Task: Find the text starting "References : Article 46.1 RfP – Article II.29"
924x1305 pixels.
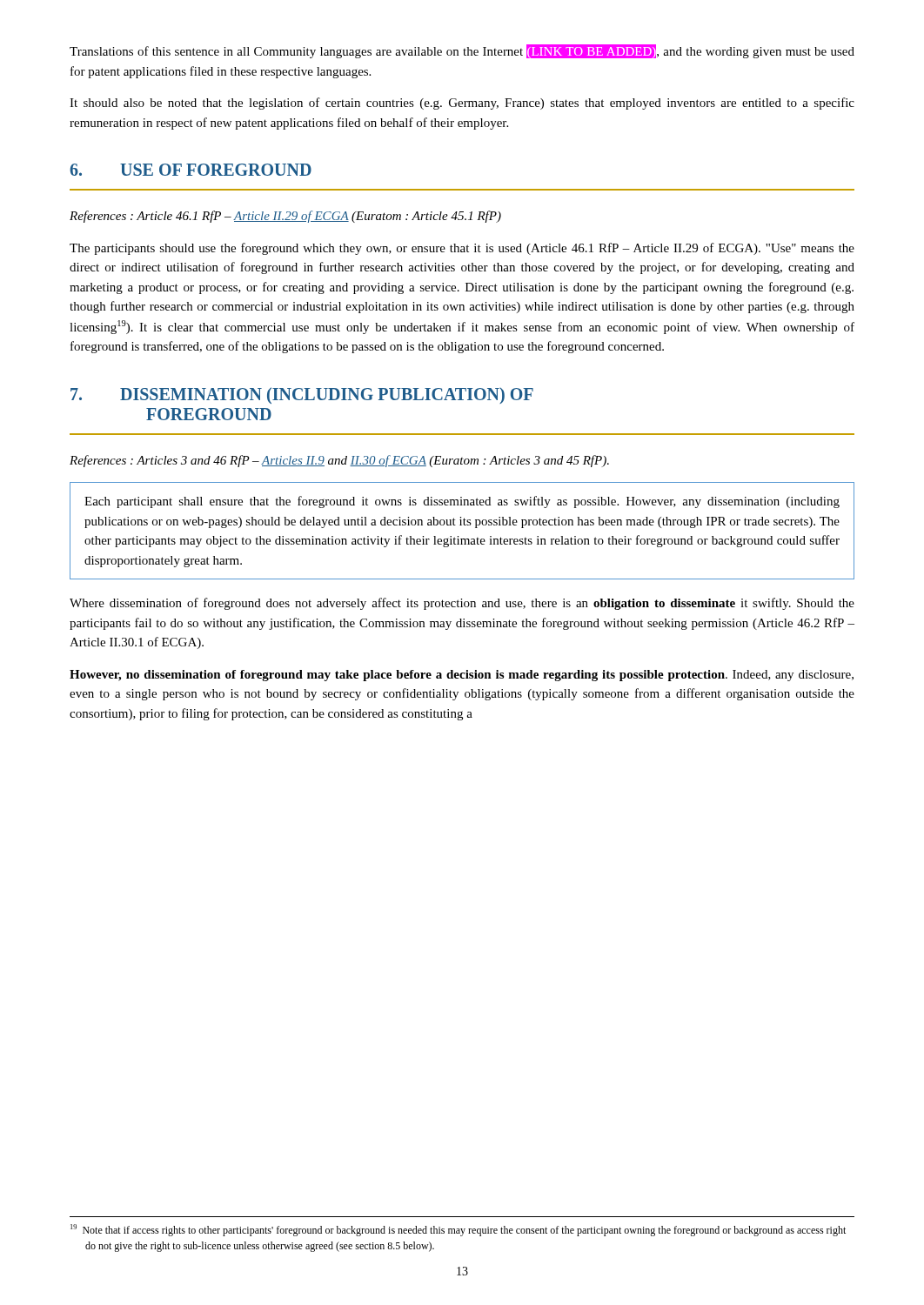Action: click(x=285, y=216)
